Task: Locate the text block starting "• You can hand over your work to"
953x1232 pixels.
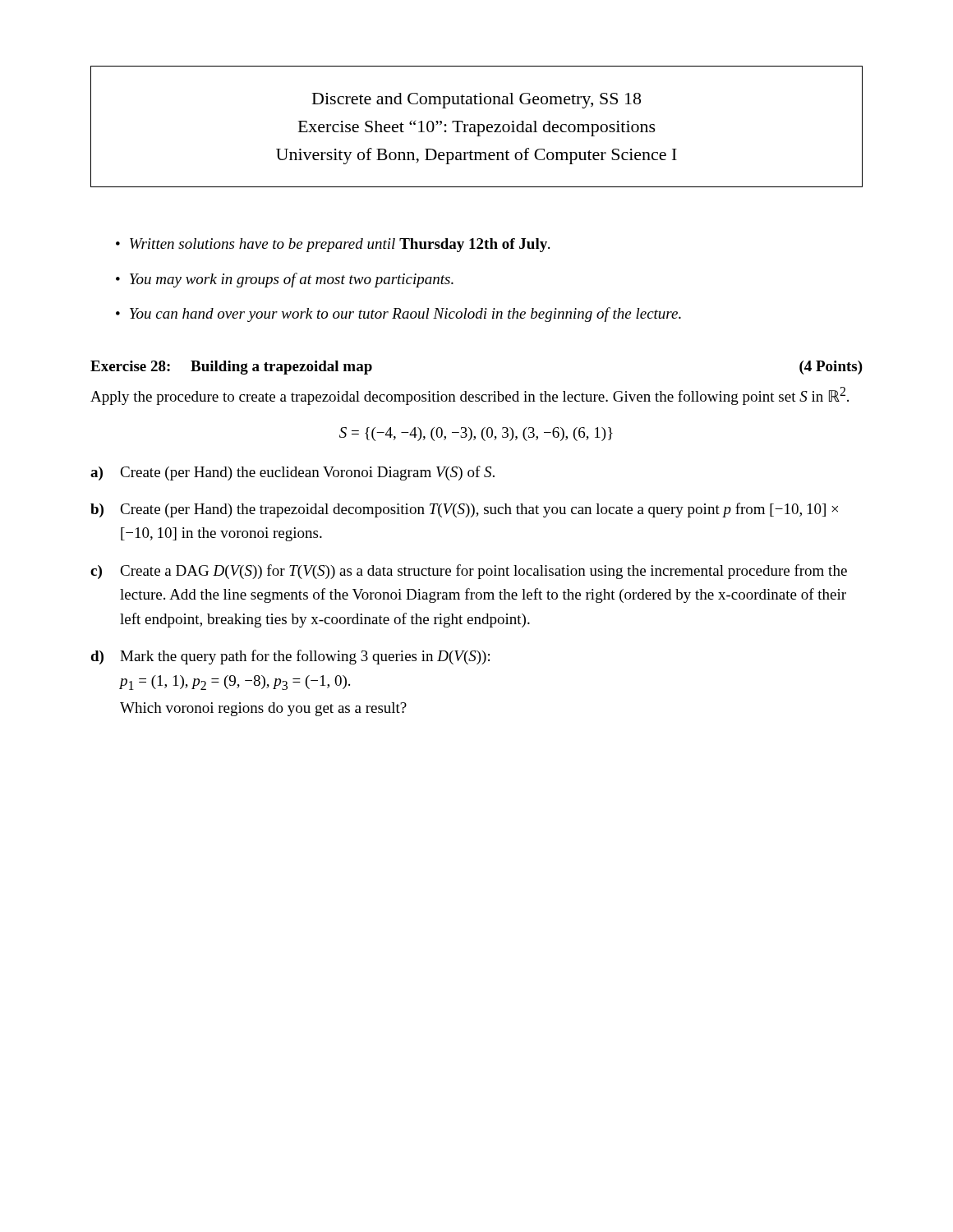Action: [x=399, y=314]
